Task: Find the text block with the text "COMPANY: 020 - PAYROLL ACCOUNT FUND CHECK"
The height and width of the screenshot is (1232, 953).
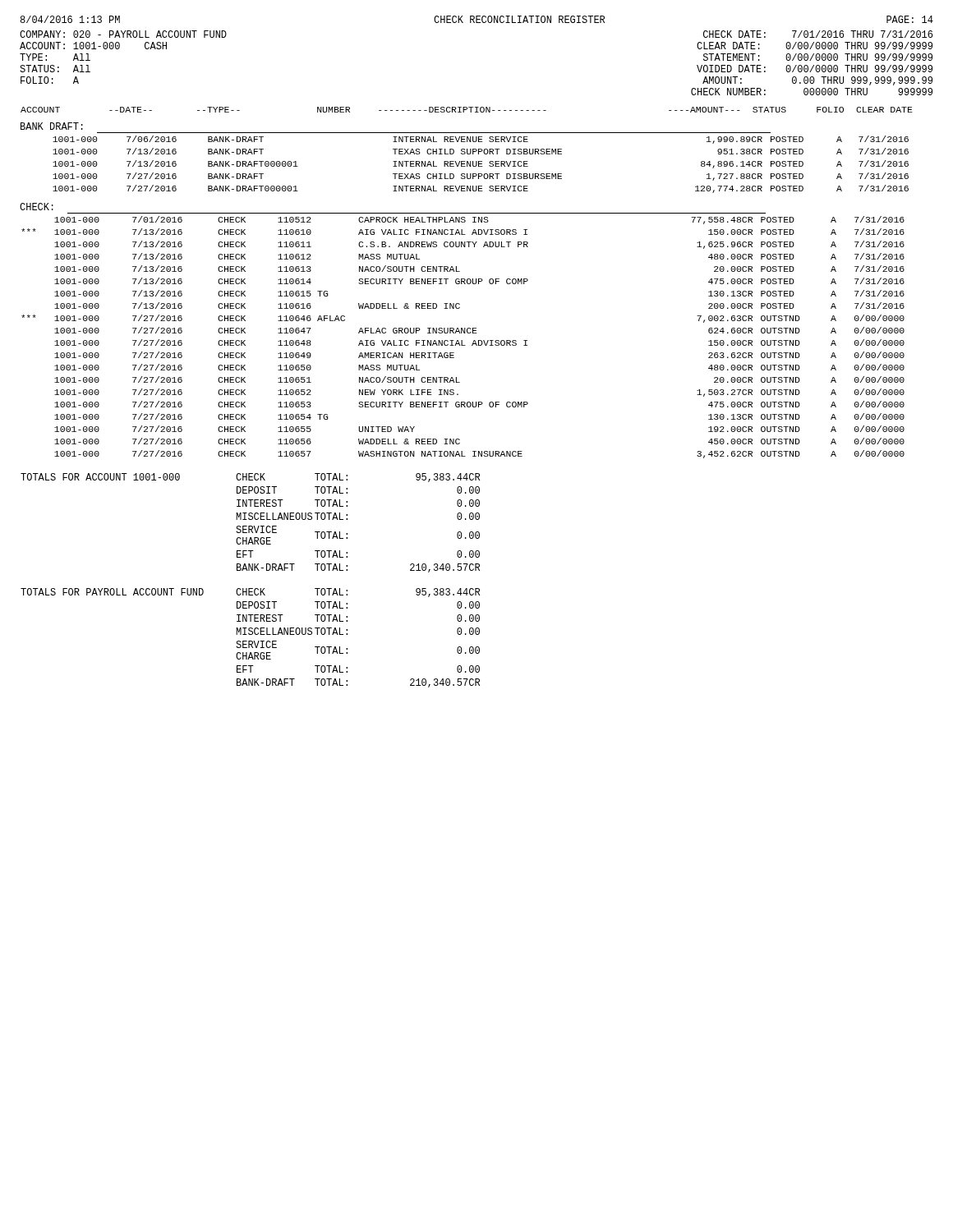Action: [x=40, y=35]
